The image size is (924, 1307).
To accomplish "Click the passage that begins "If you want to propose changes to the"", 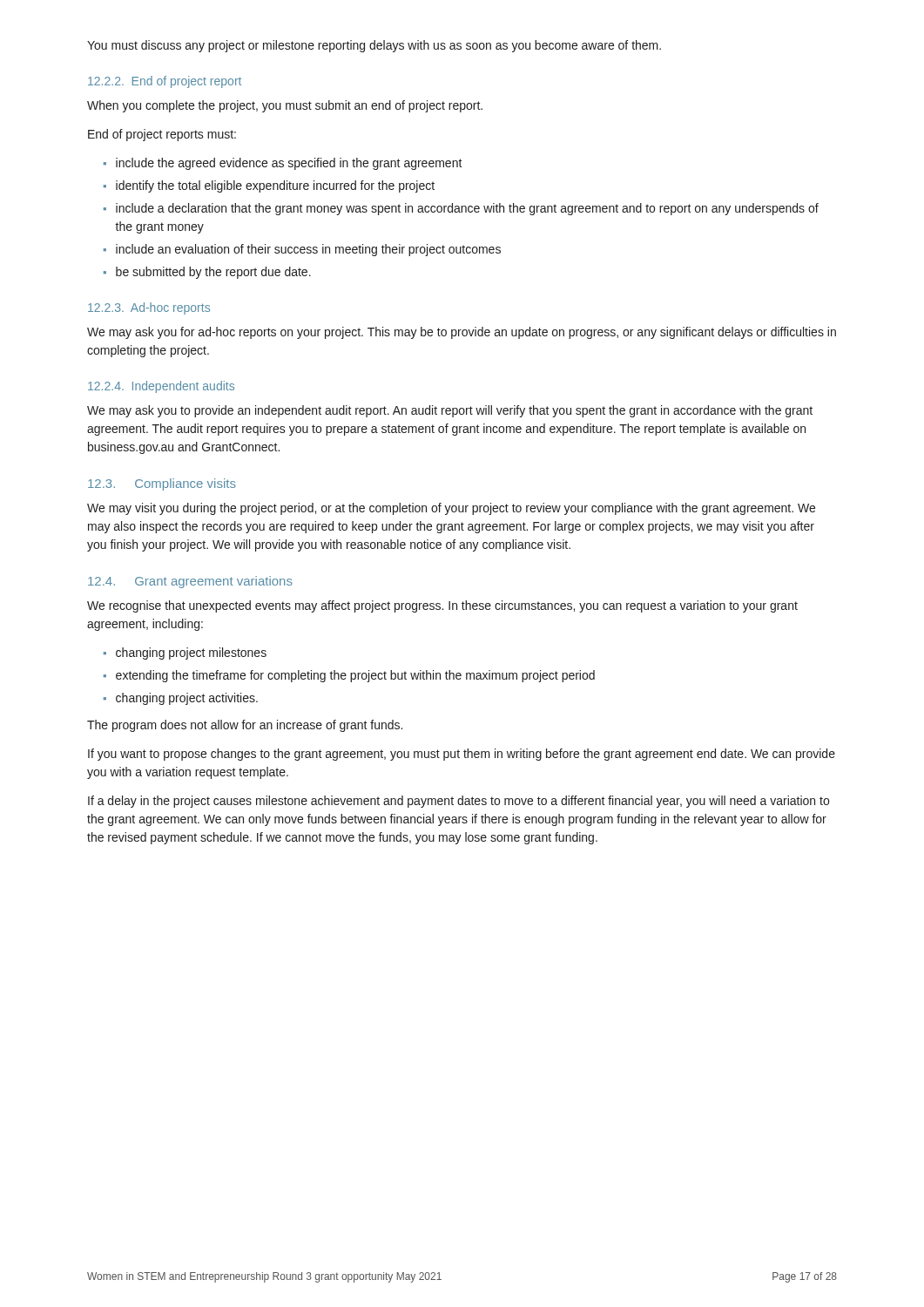I will (461, 763).
